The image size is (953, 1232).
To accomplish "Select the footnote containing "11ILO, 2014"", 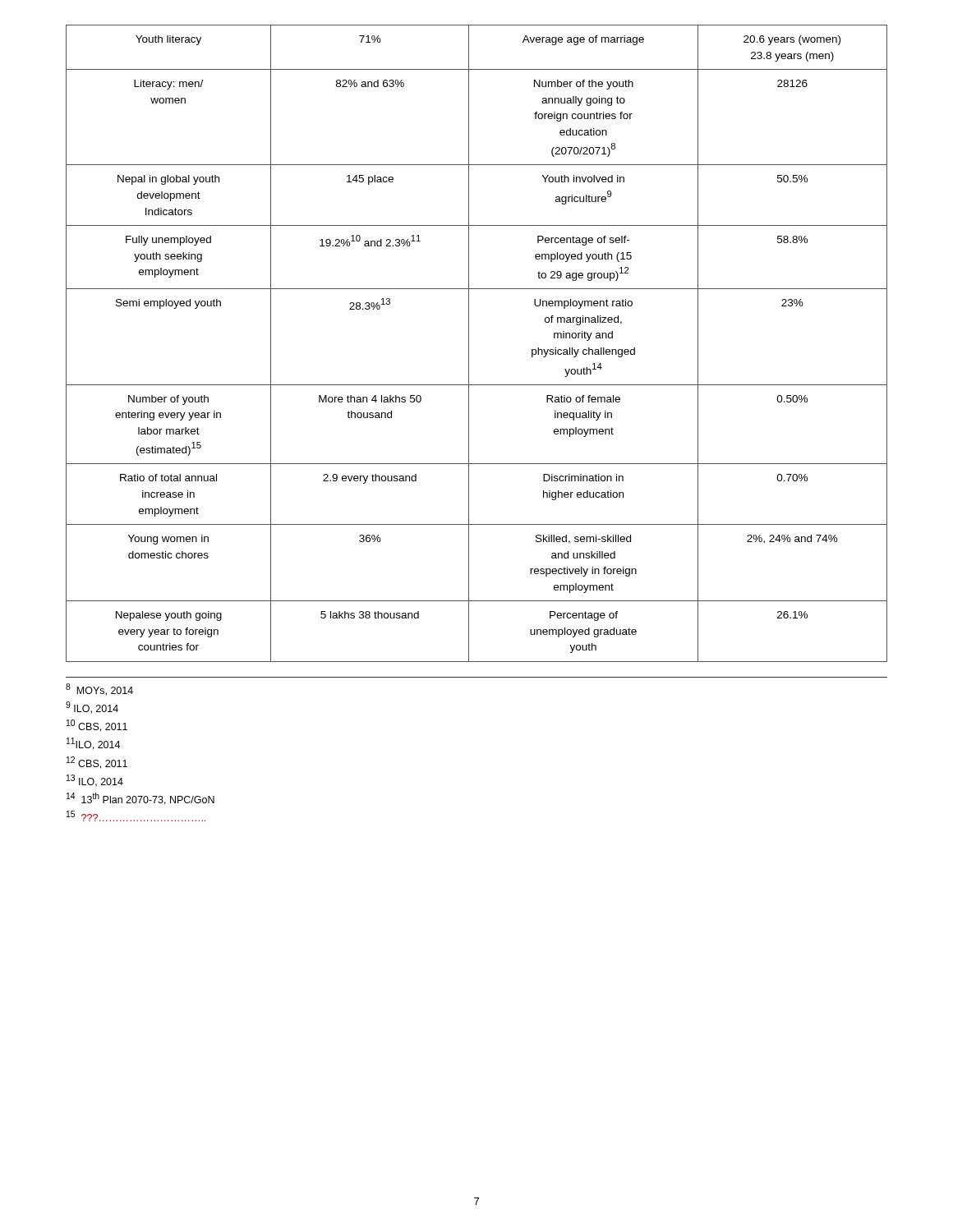I will click(93, 744).
